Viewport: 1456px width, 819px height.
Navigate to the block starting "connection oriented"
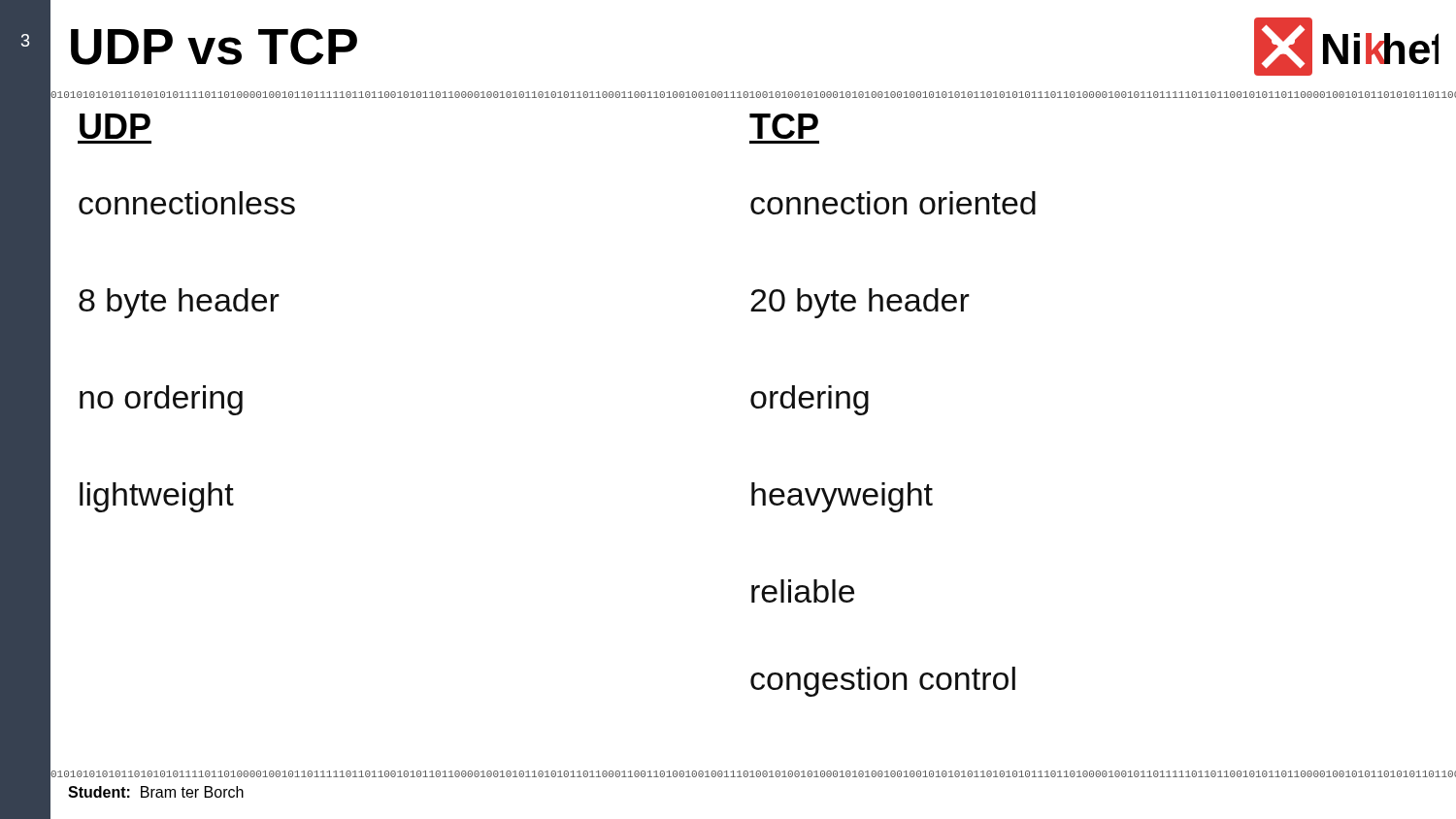tap(893, 203)
